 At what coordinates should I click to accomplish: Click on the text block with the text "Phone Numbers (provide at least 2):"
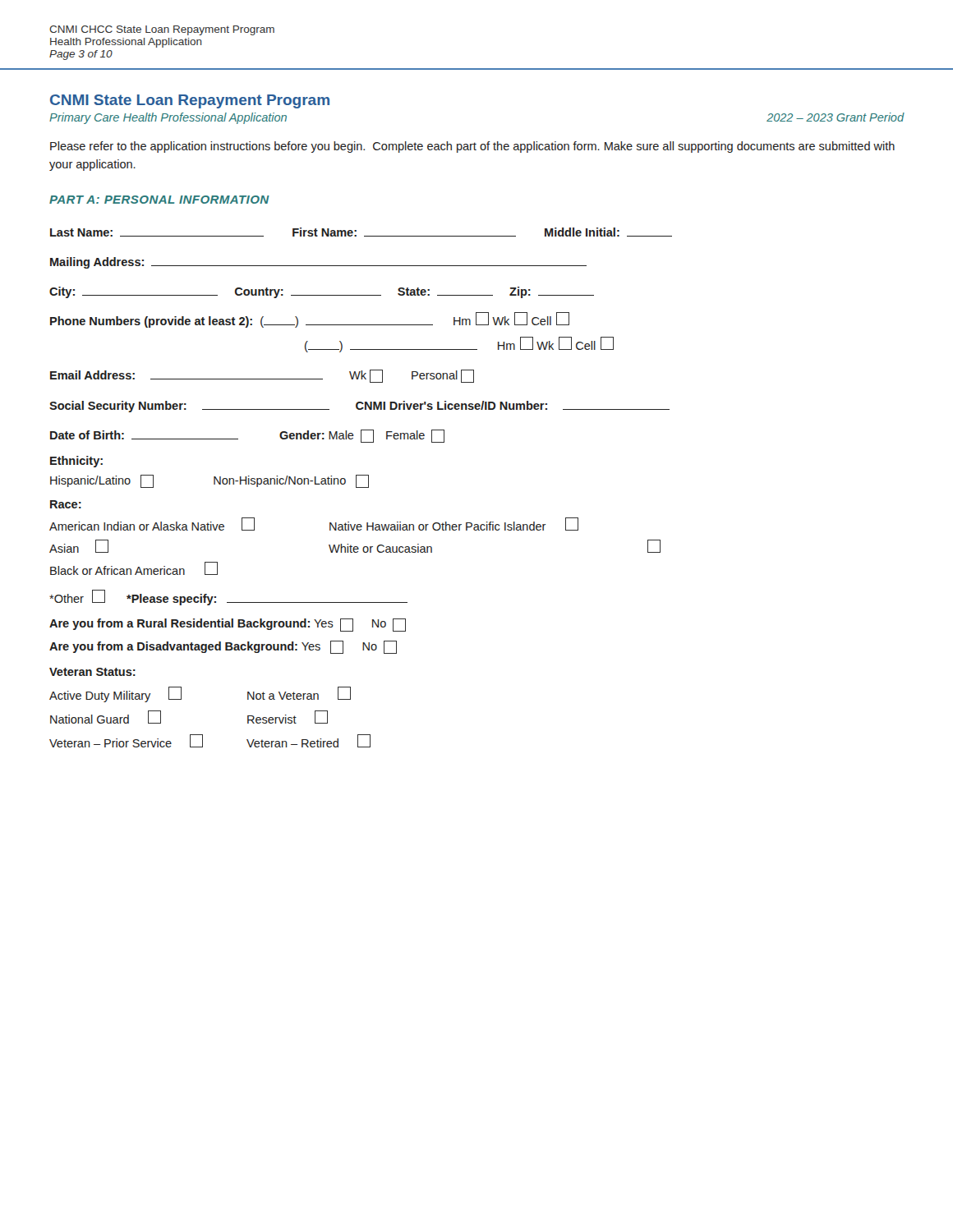(476, 331)
